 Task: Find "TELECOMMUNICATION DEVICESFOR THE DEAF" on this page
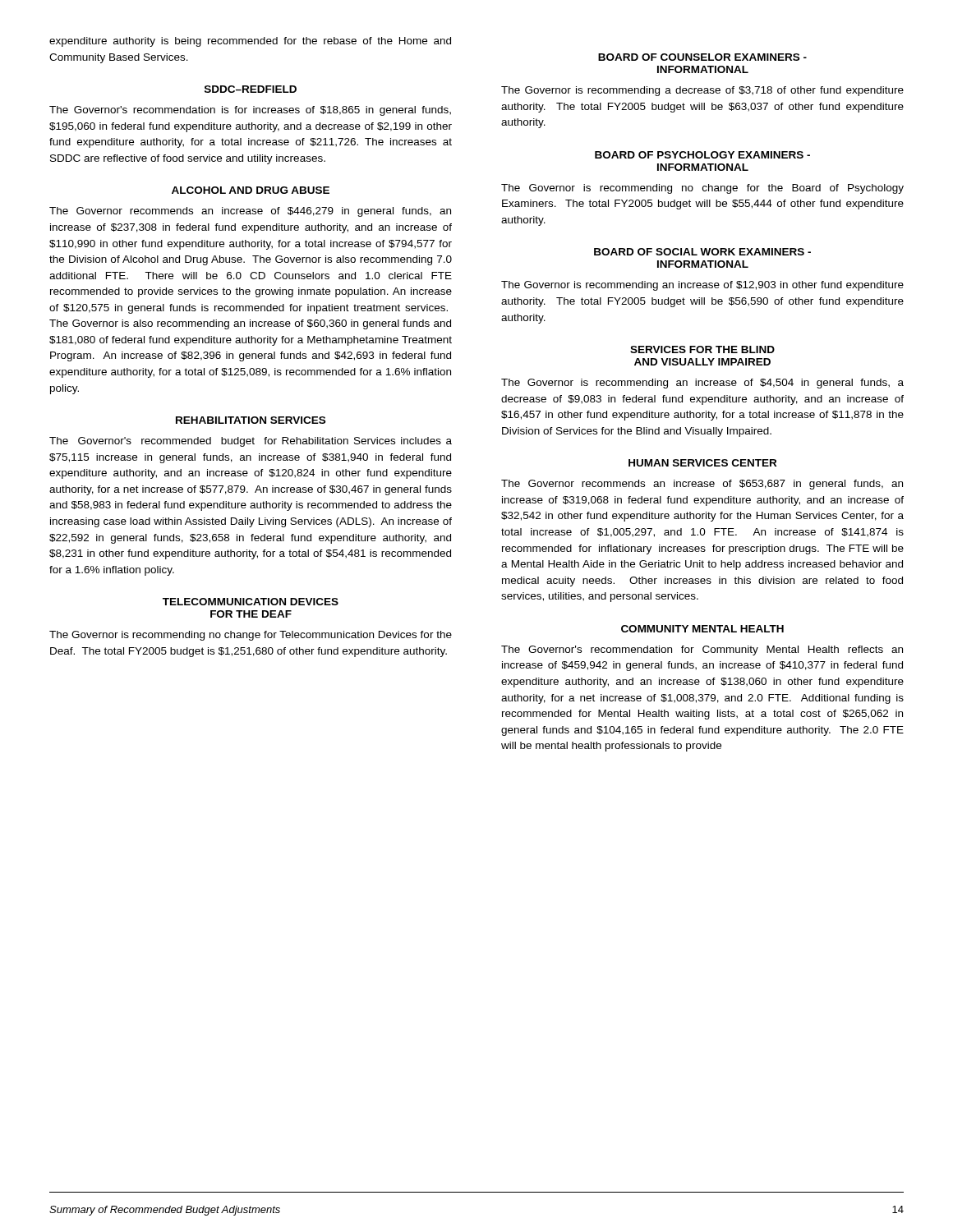point(251,608)
